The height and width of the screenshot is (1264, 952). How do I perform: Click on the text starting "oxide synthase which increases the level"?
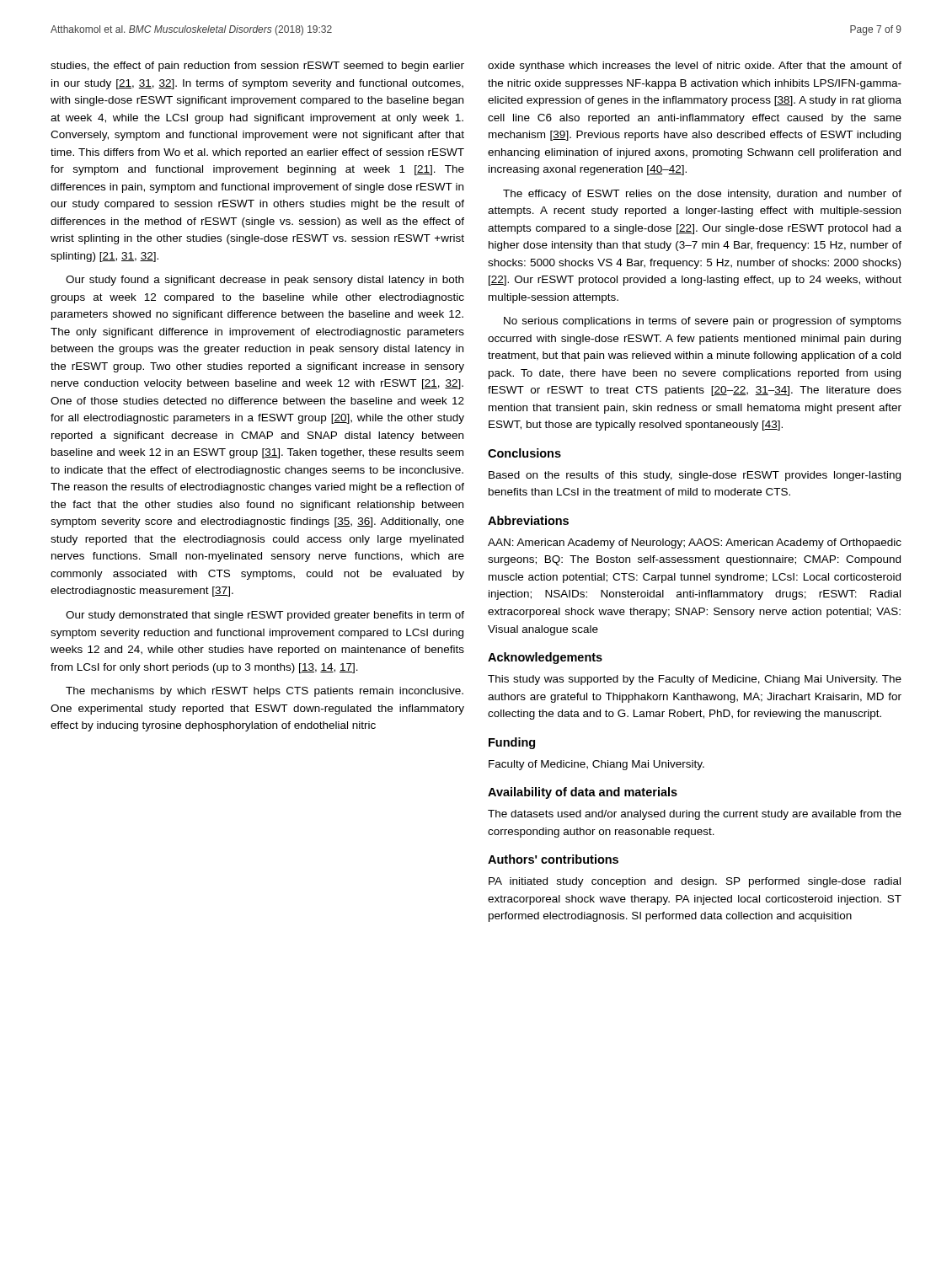point(695,118)
